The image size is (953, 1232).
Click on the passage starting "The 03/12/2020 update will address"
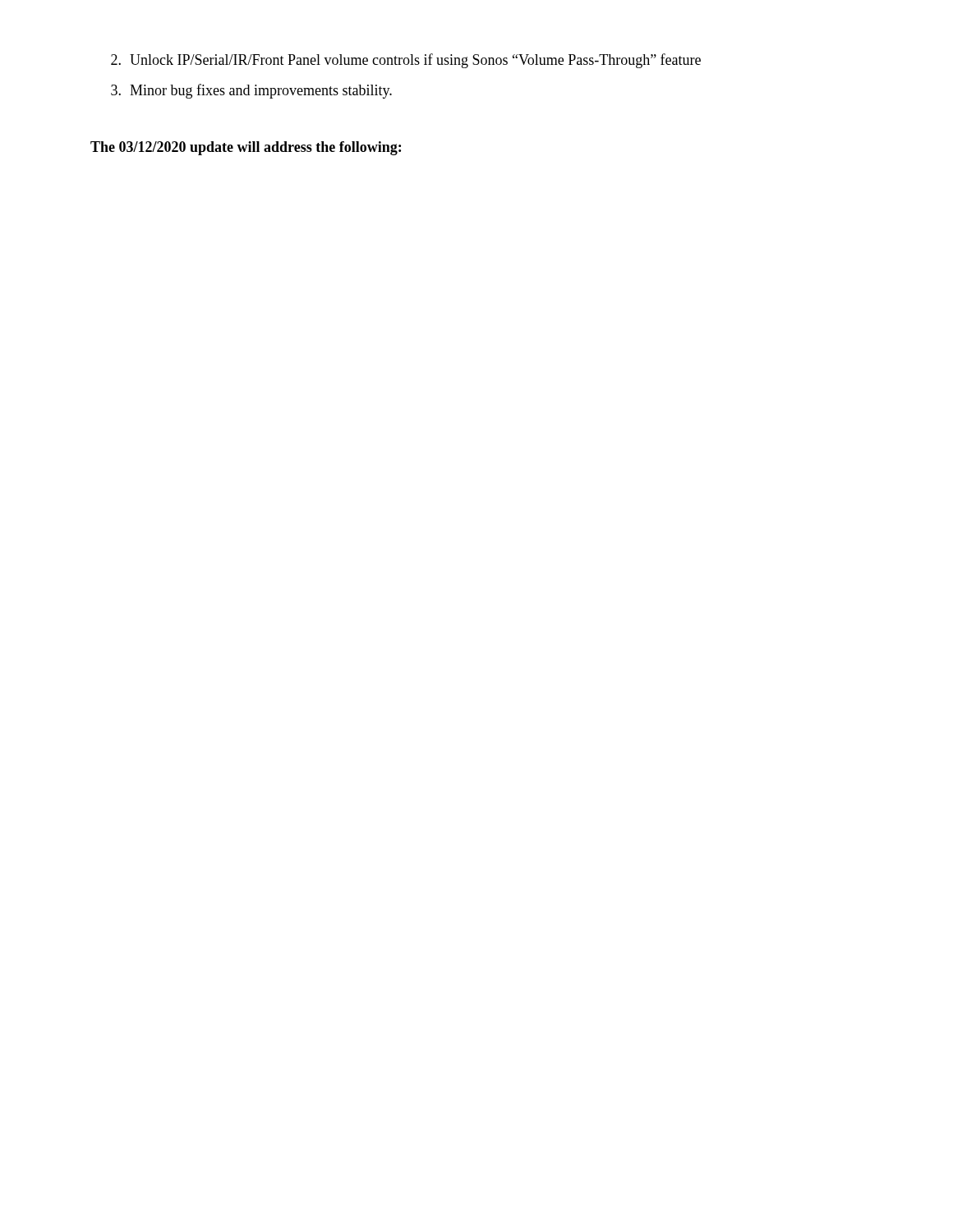coord(246,147)
